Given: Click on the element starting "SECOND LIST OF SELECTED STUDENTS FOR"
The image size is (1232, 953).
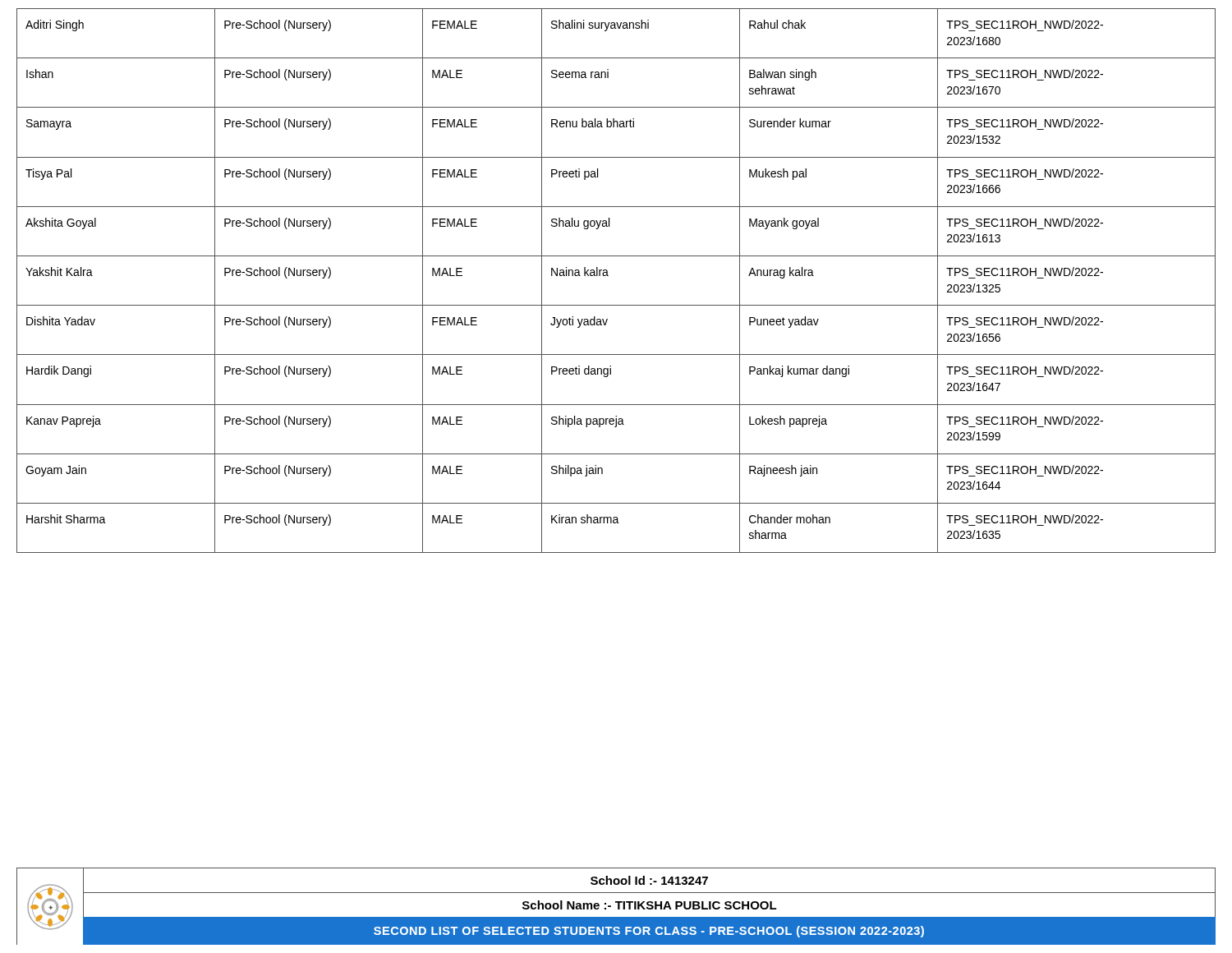Looking at the screenshot, I should point(649,931).
